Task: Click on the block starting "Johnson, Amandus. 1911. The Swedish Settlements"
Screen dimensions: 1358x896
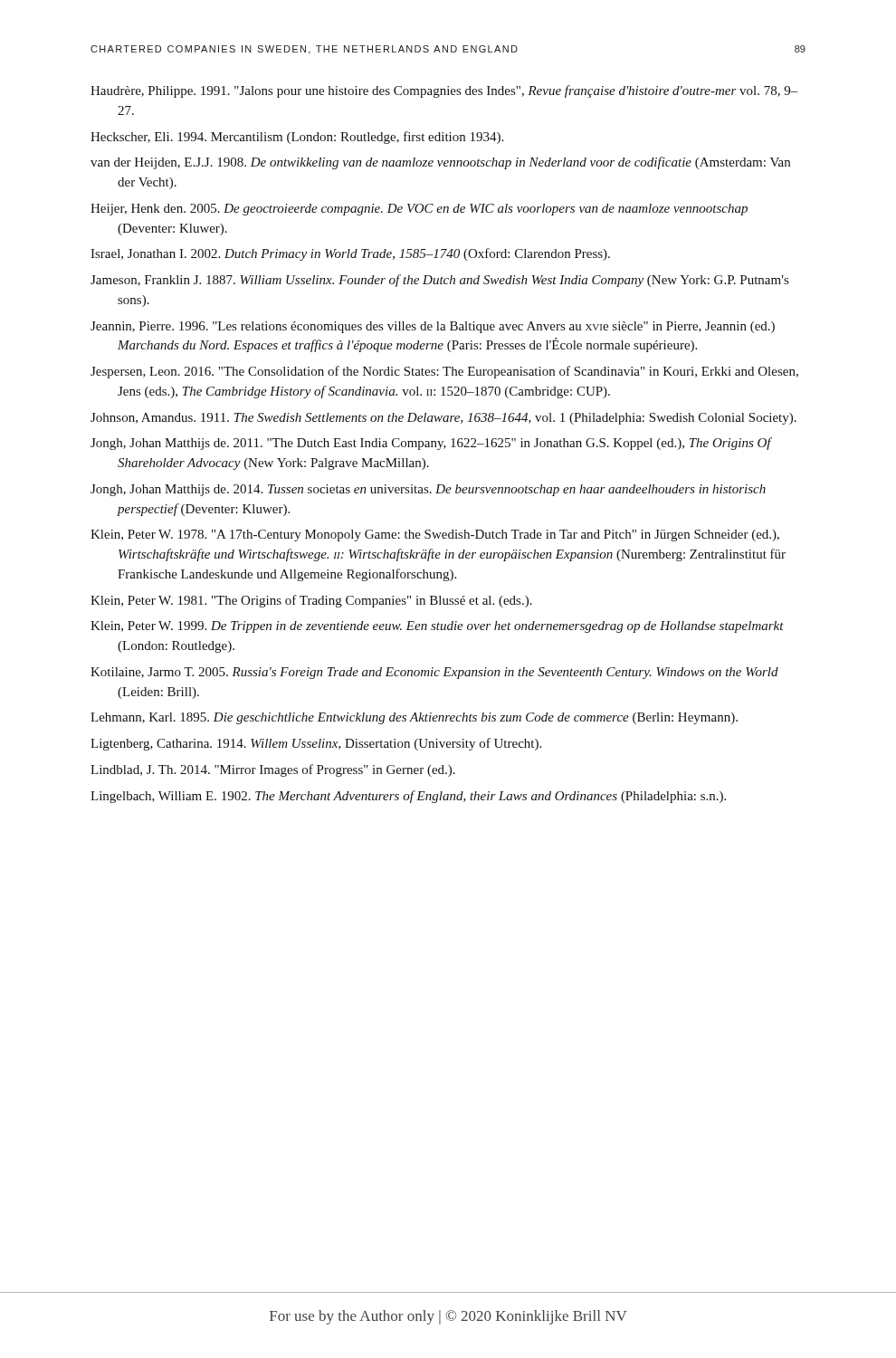Action: (x=444, y=417)
